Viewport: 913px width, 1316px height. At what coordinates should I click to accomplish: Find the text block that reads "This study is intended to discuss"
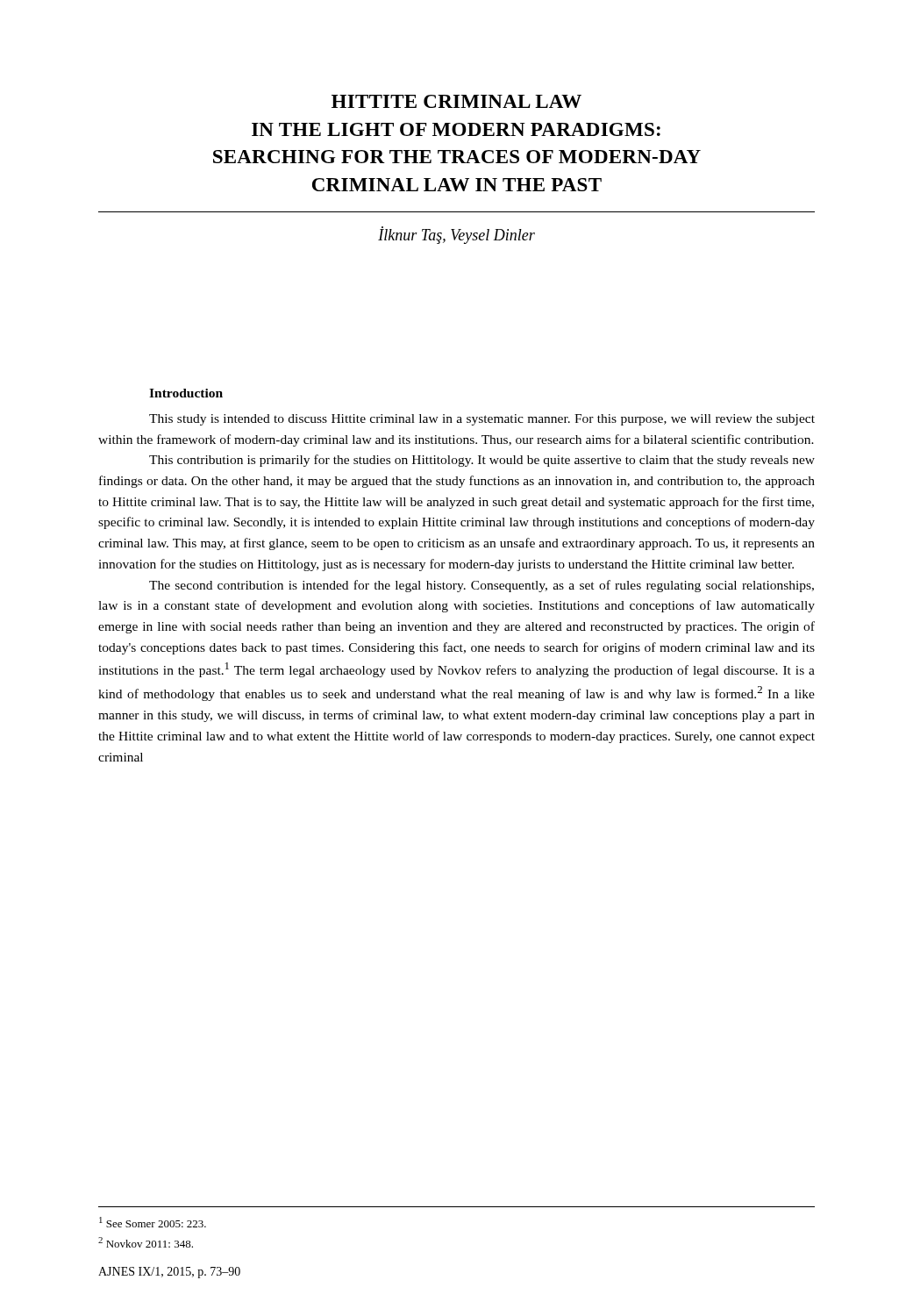pyautogui.click(x=456, y=587)
